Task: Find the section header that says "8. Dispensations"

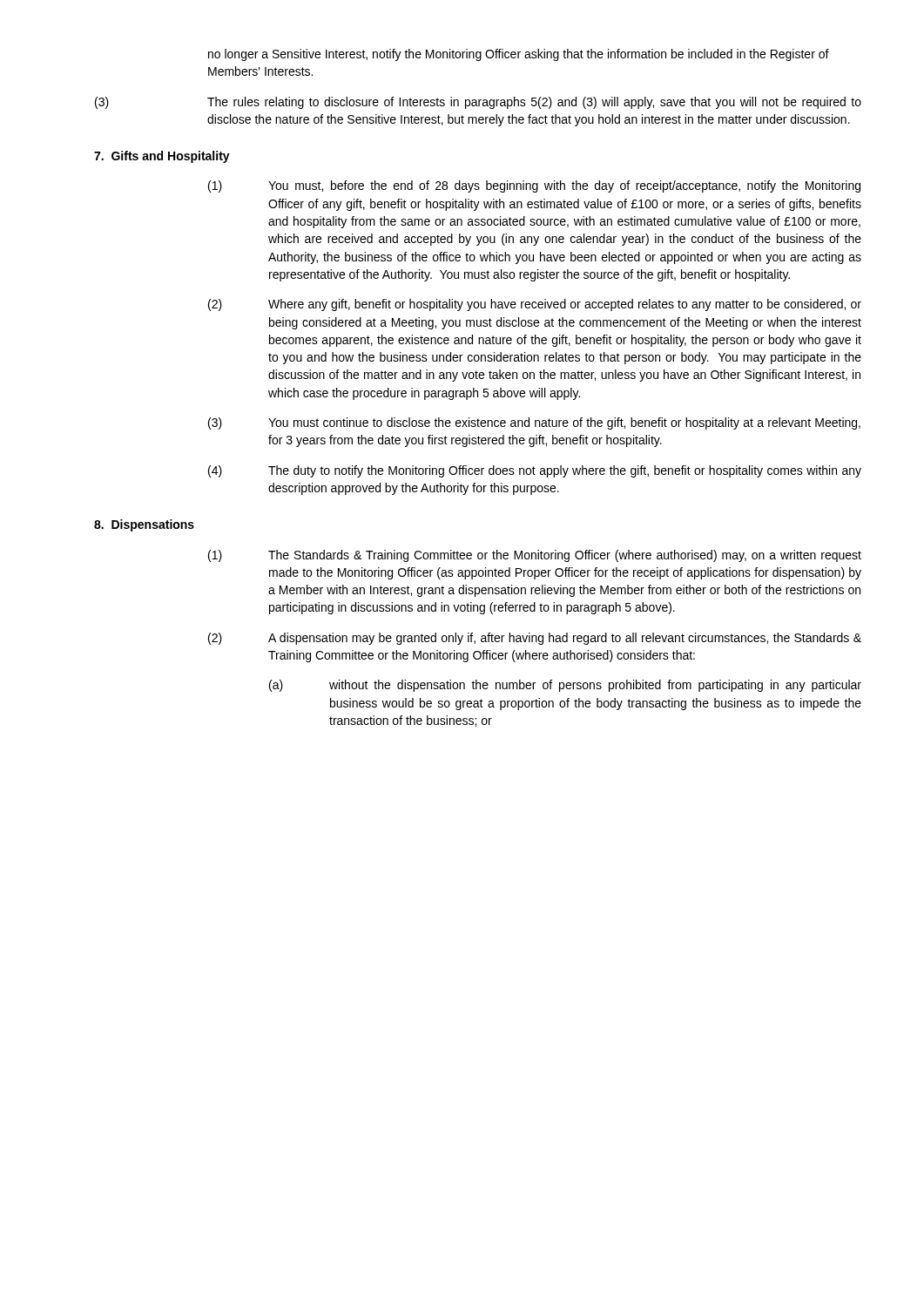Action: [x=144, y=525]
